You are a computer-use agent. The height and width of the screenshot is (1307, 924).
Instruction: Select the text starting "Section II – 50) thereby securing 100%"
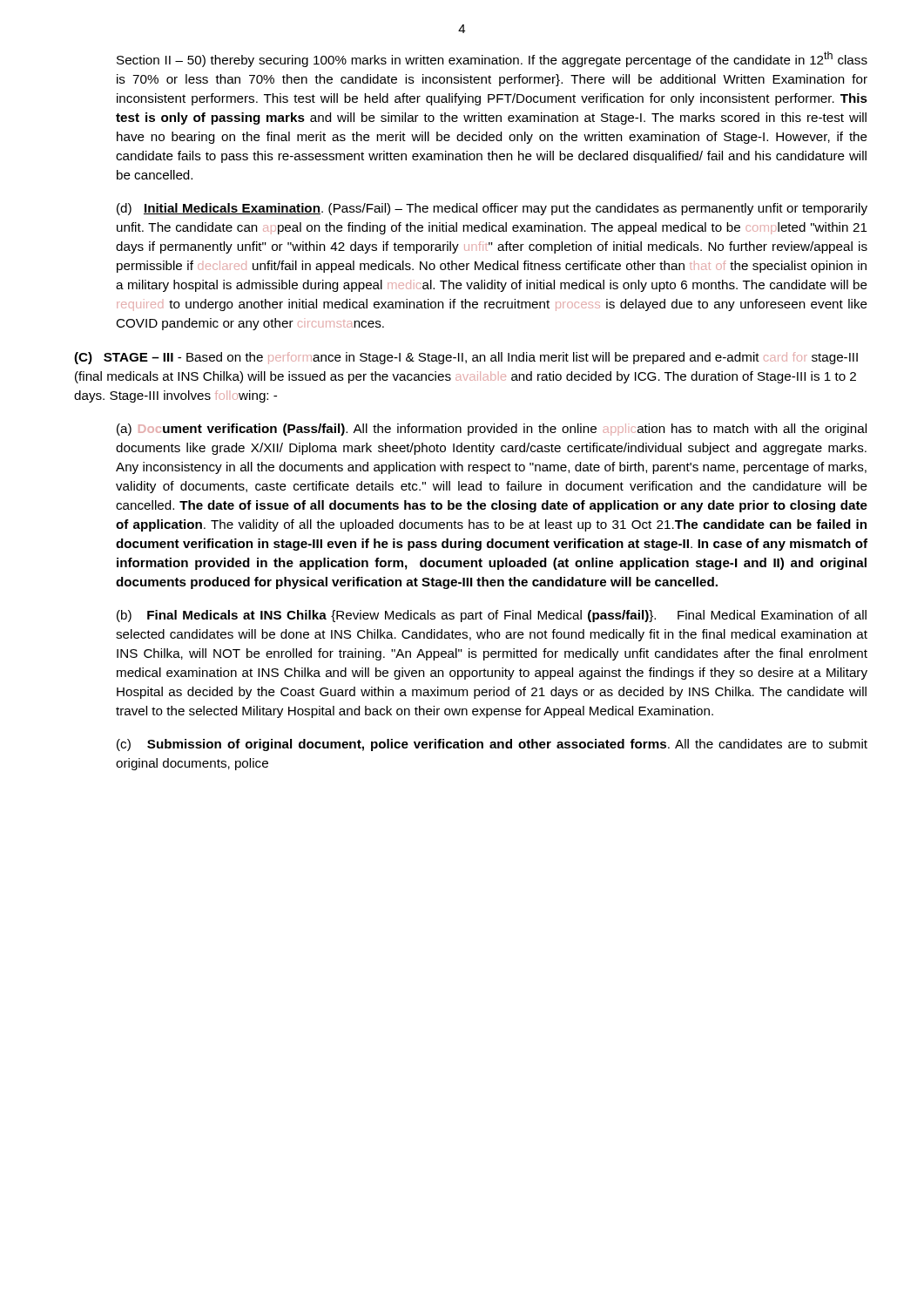pos(492,116)
